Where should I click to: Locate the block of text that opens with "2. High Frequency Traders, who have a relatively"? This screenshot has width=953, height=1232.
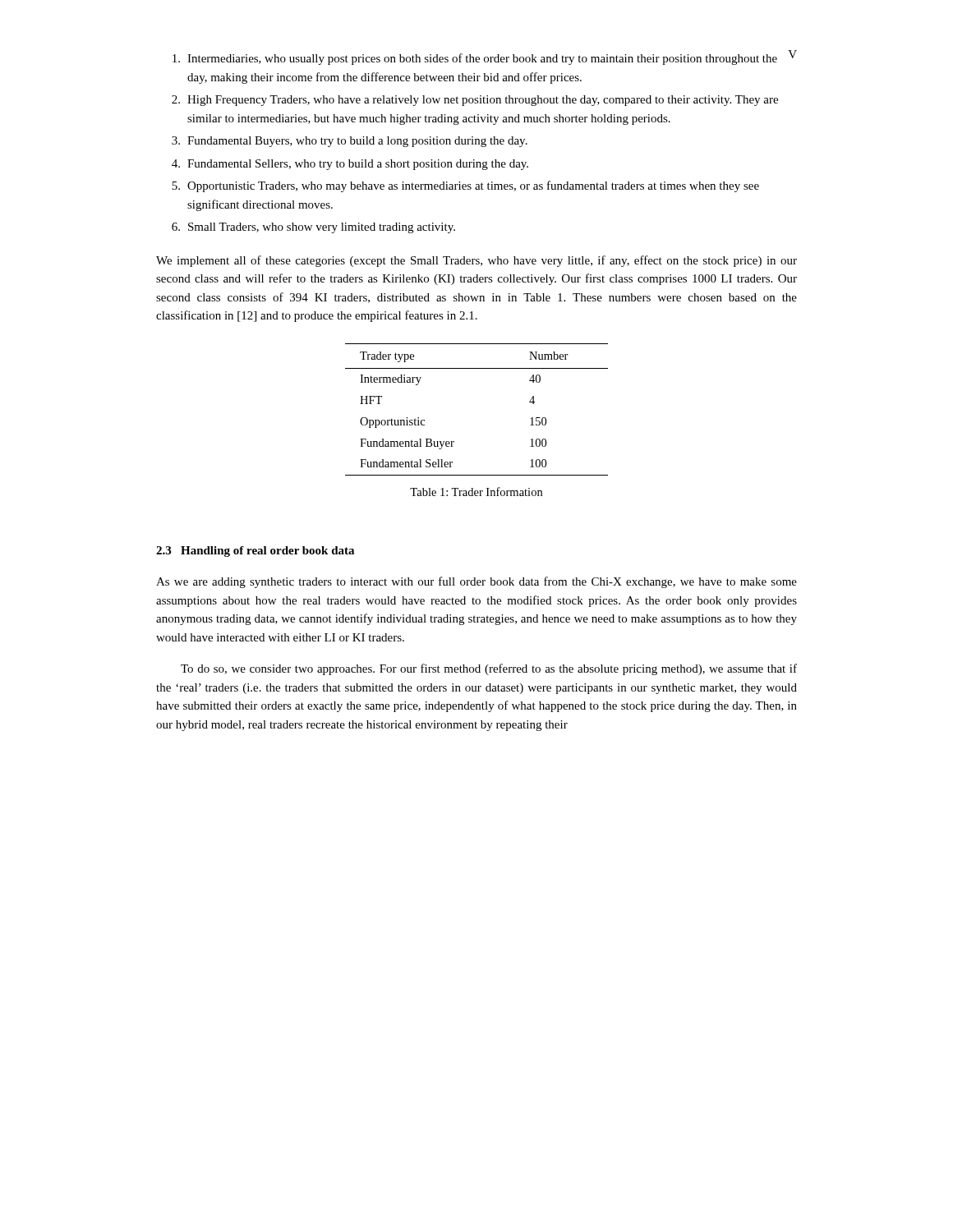476,109
